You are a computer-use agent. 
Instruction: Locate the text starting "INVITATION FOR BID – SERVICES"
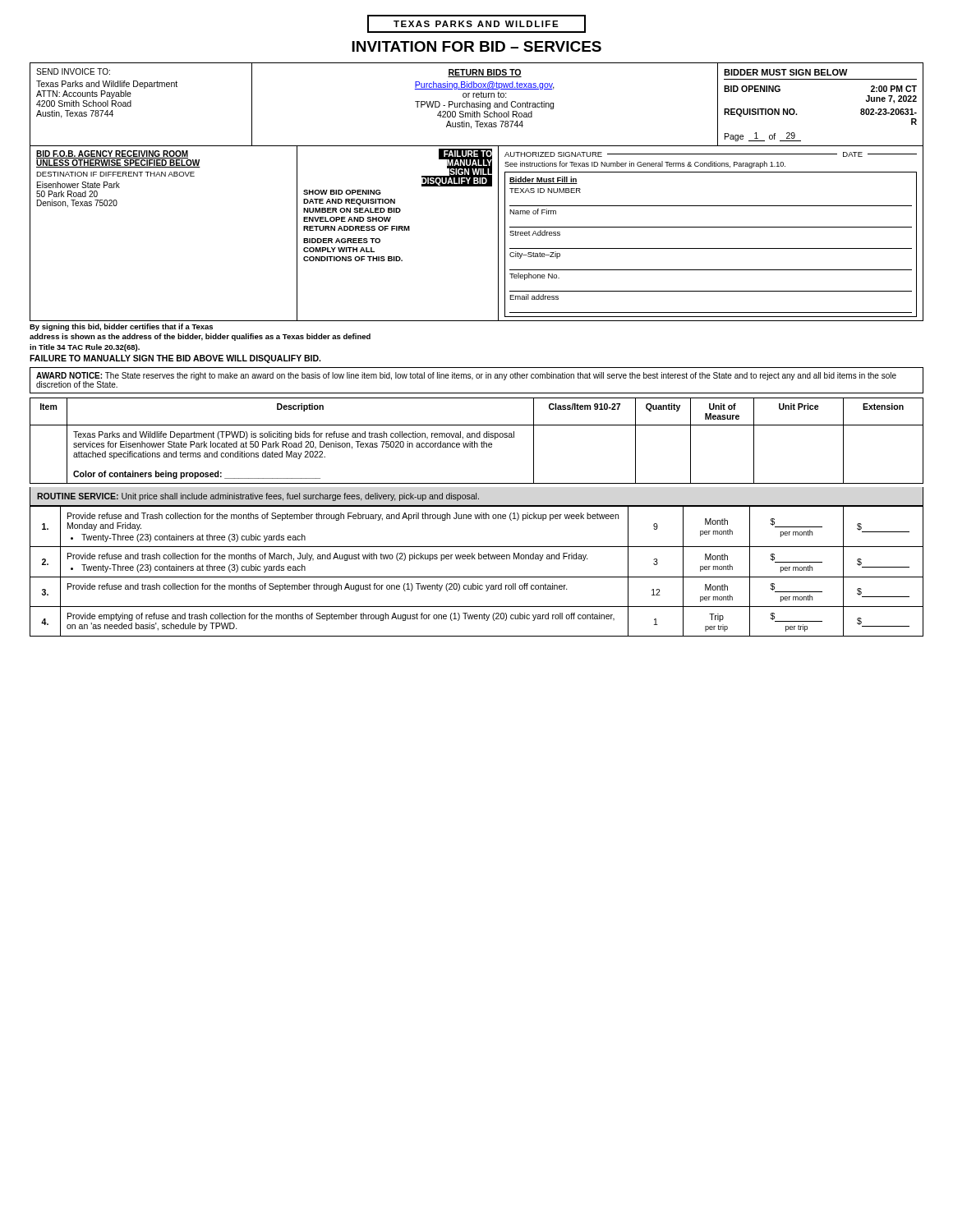476,46
